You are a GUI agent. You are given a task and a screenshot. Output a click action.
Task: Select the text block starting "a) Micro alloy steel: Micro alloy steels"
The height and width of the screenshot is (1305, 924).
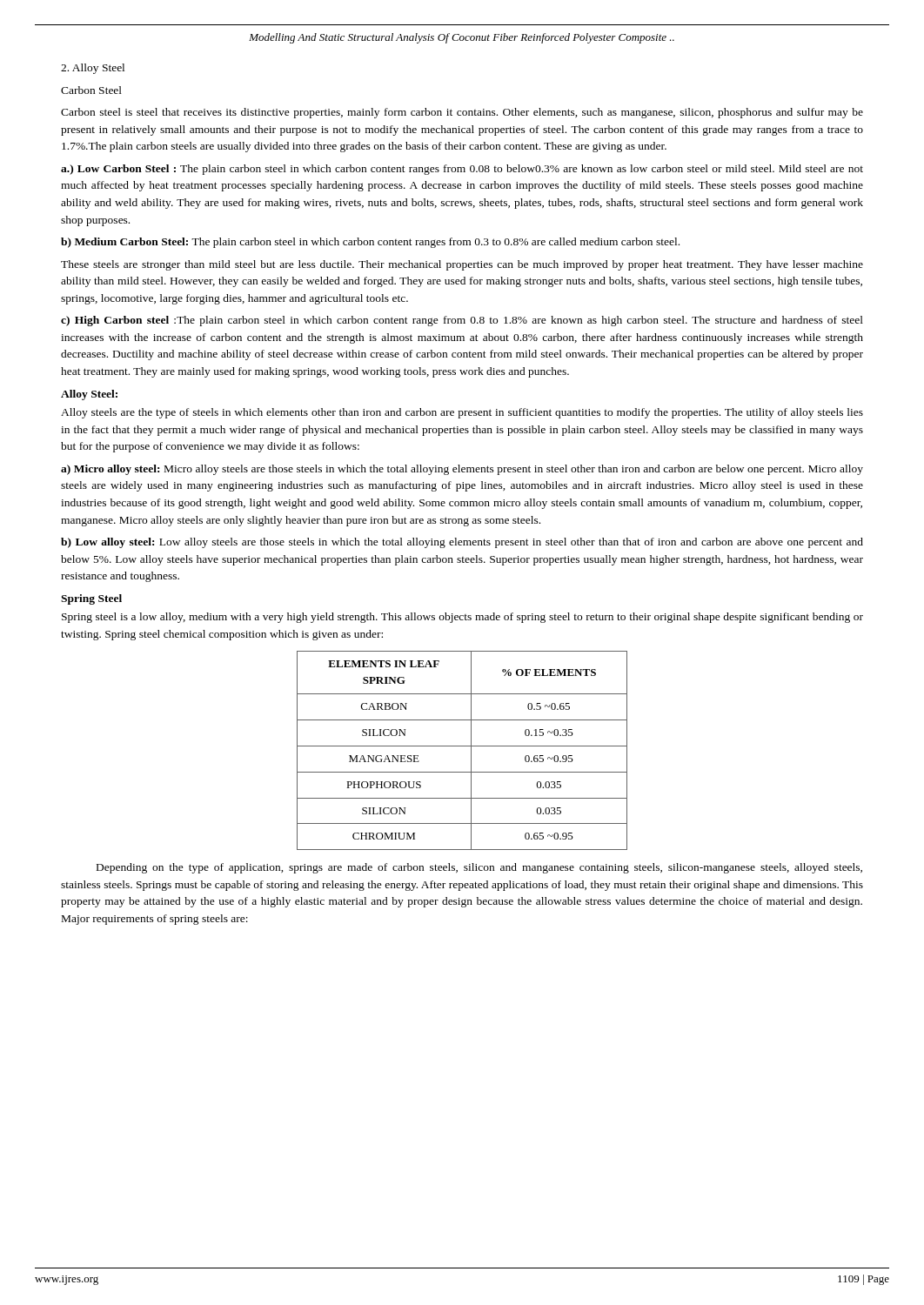(x=462, y=494)
